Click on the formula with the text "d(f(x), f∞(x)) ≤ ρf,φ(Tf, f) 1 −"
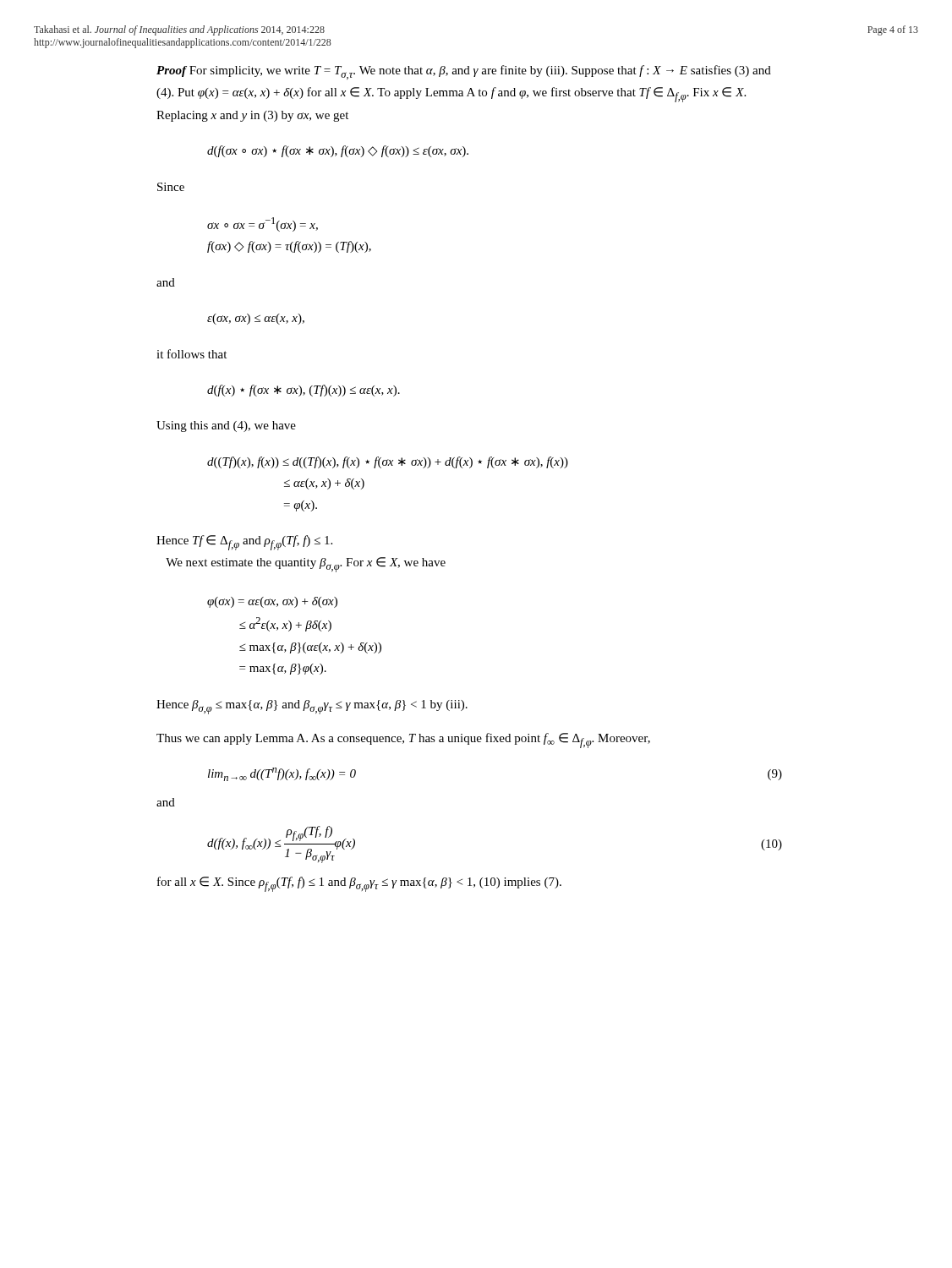The height and width of the screenshot is (1268, 952). point(319,844)
